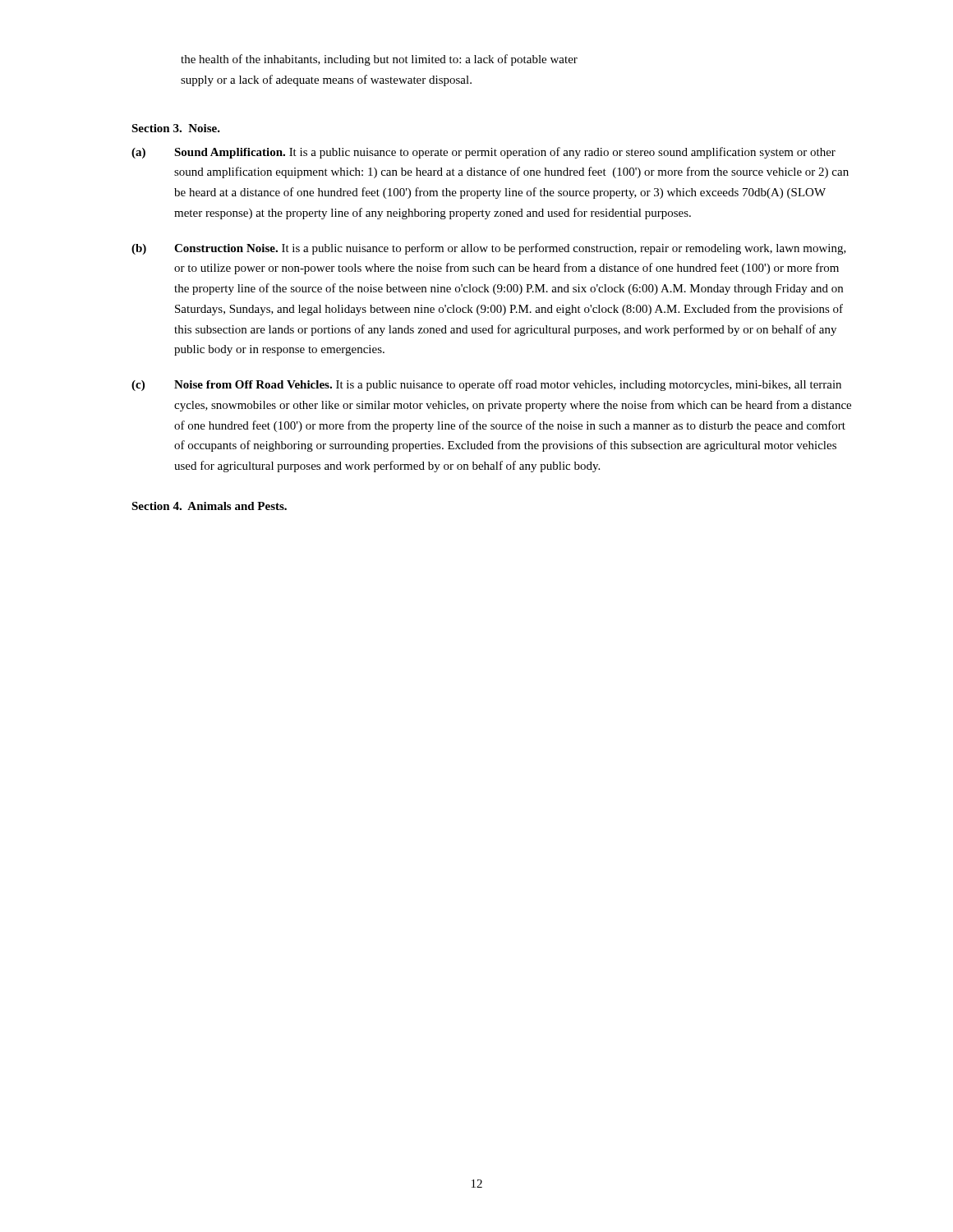Select the section header that reads "Section 3. Noise."
The image size is (953, 1232).
[176, 128]
